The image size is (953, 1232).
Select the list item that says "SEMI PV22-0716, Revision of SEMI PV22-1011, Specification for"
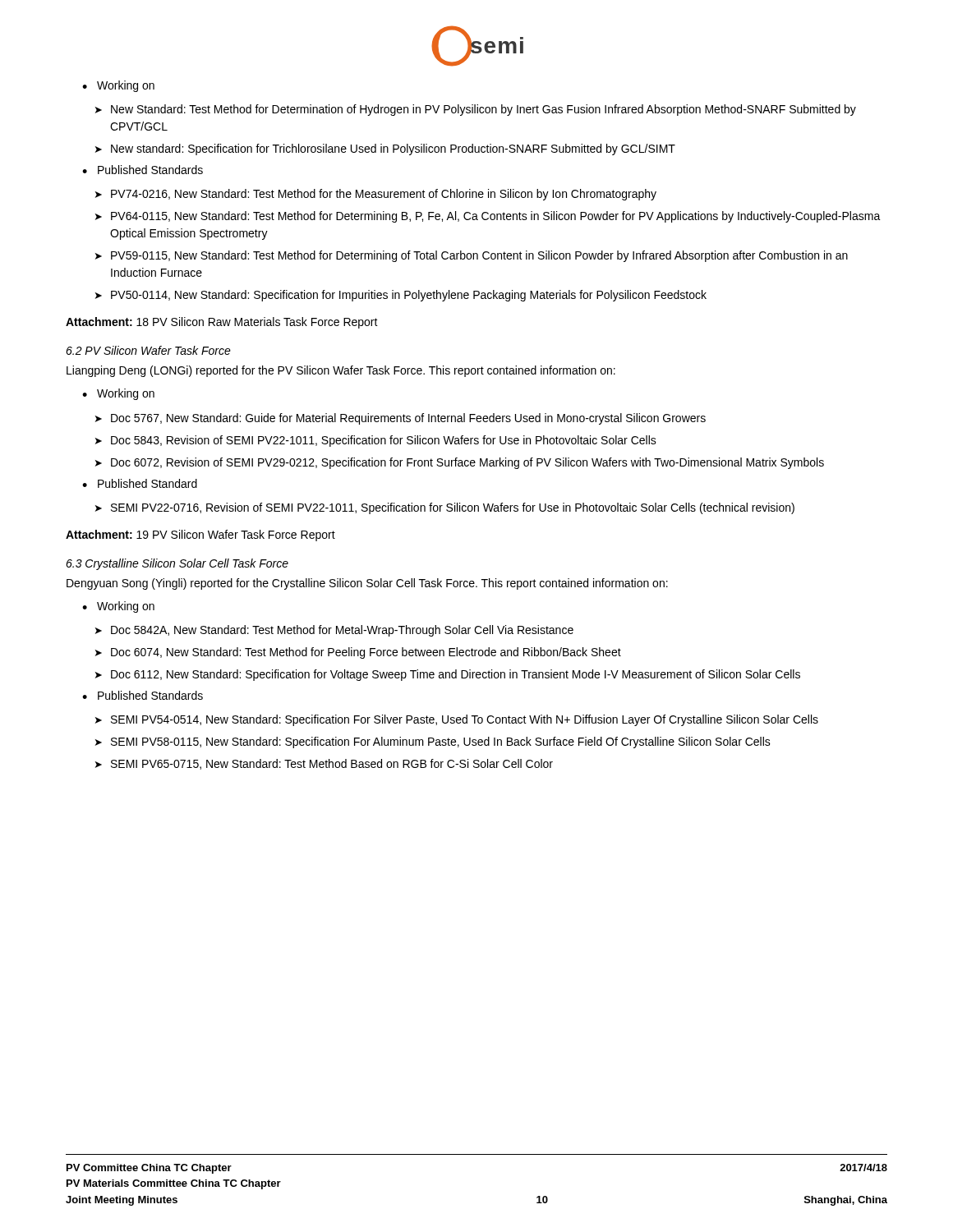pyautogui.click(x=453, y=507)
